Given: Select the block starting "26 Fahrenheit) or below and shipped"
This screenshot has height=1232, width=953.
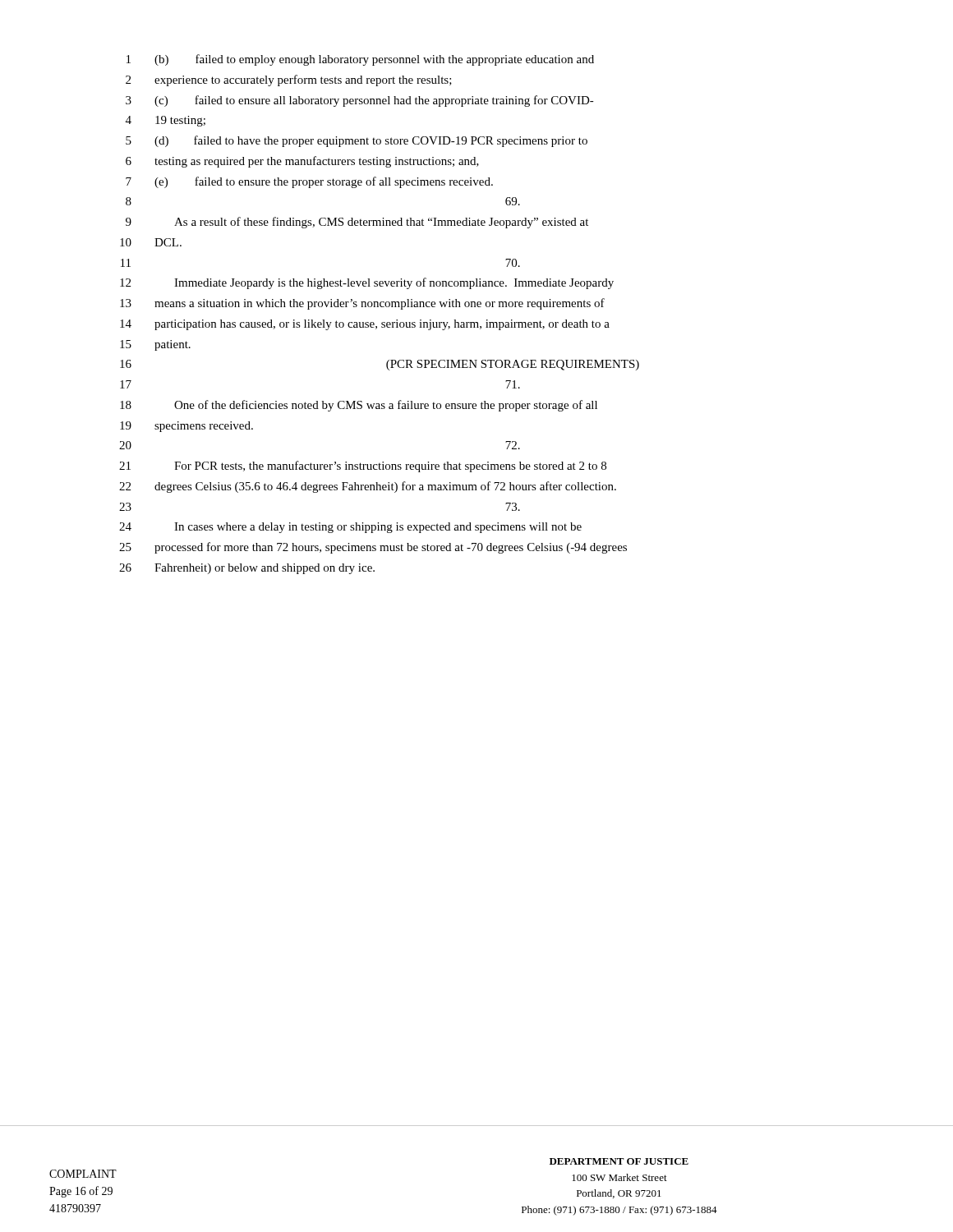Looking at the screenshot, I should (x=247, y=569).
